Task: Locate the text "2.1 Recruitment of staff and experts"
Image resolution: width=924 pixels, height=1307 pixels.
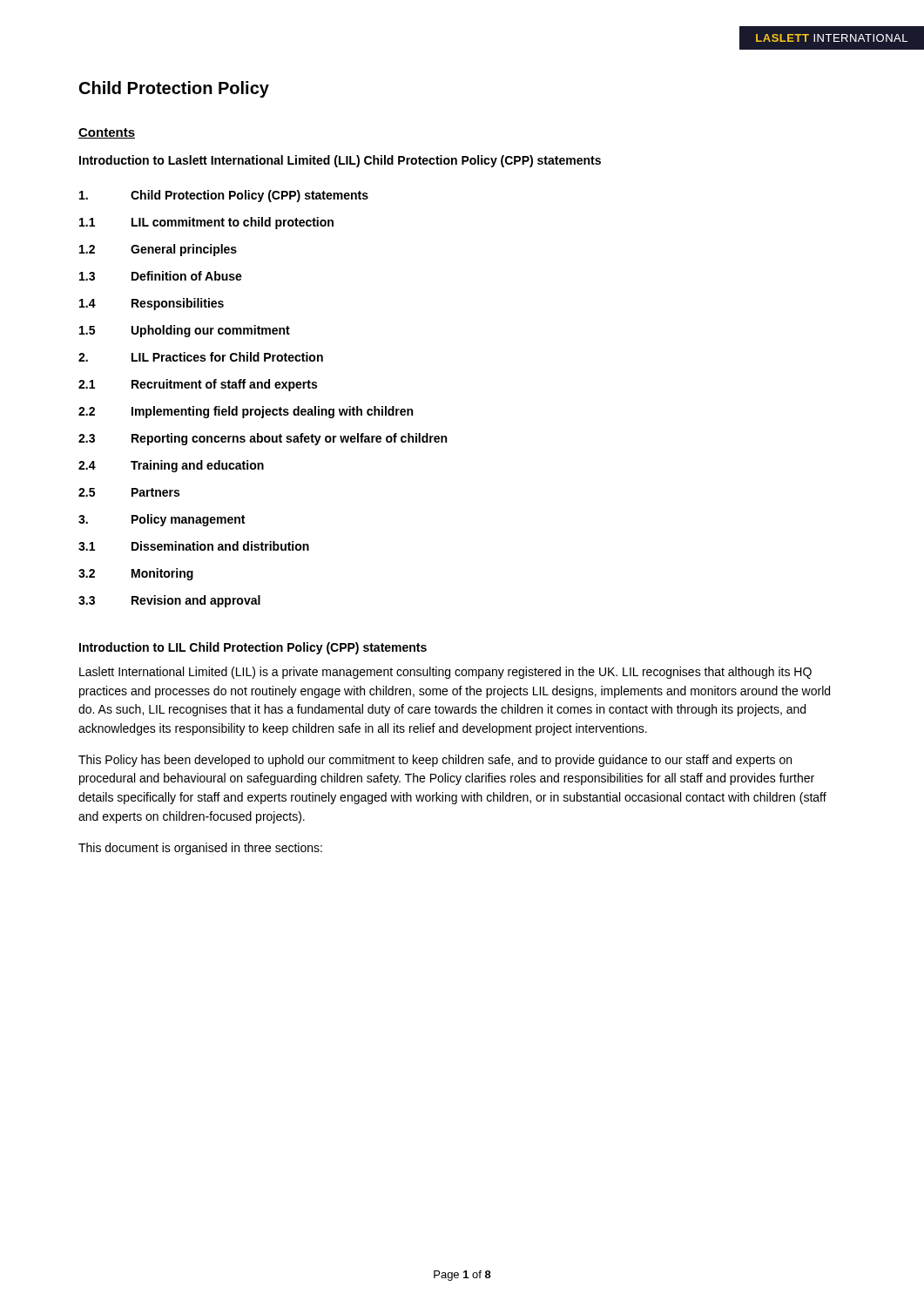Action: [x=198, y=385]
